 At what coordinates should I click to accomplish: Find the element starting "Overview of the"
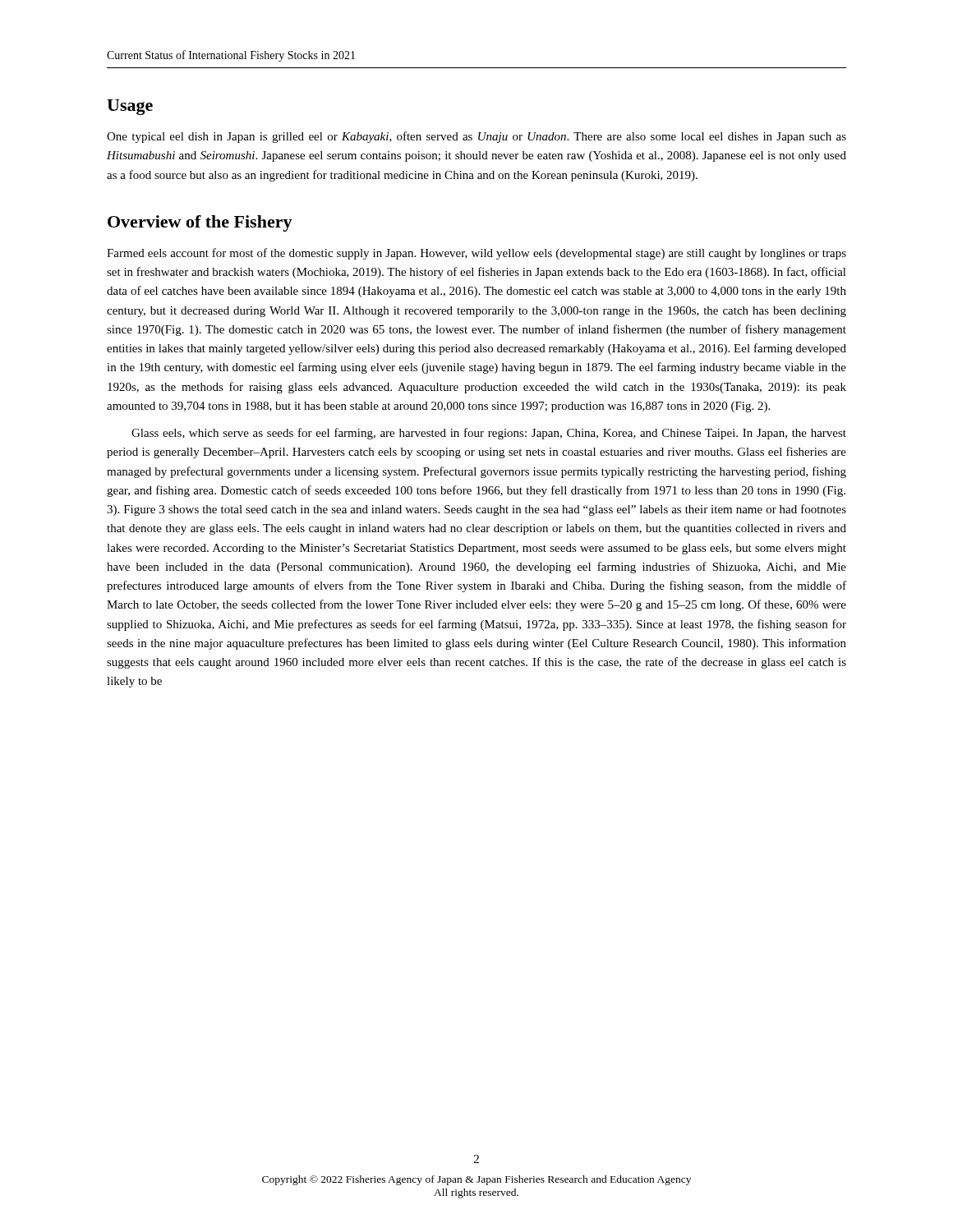(199, 221)
